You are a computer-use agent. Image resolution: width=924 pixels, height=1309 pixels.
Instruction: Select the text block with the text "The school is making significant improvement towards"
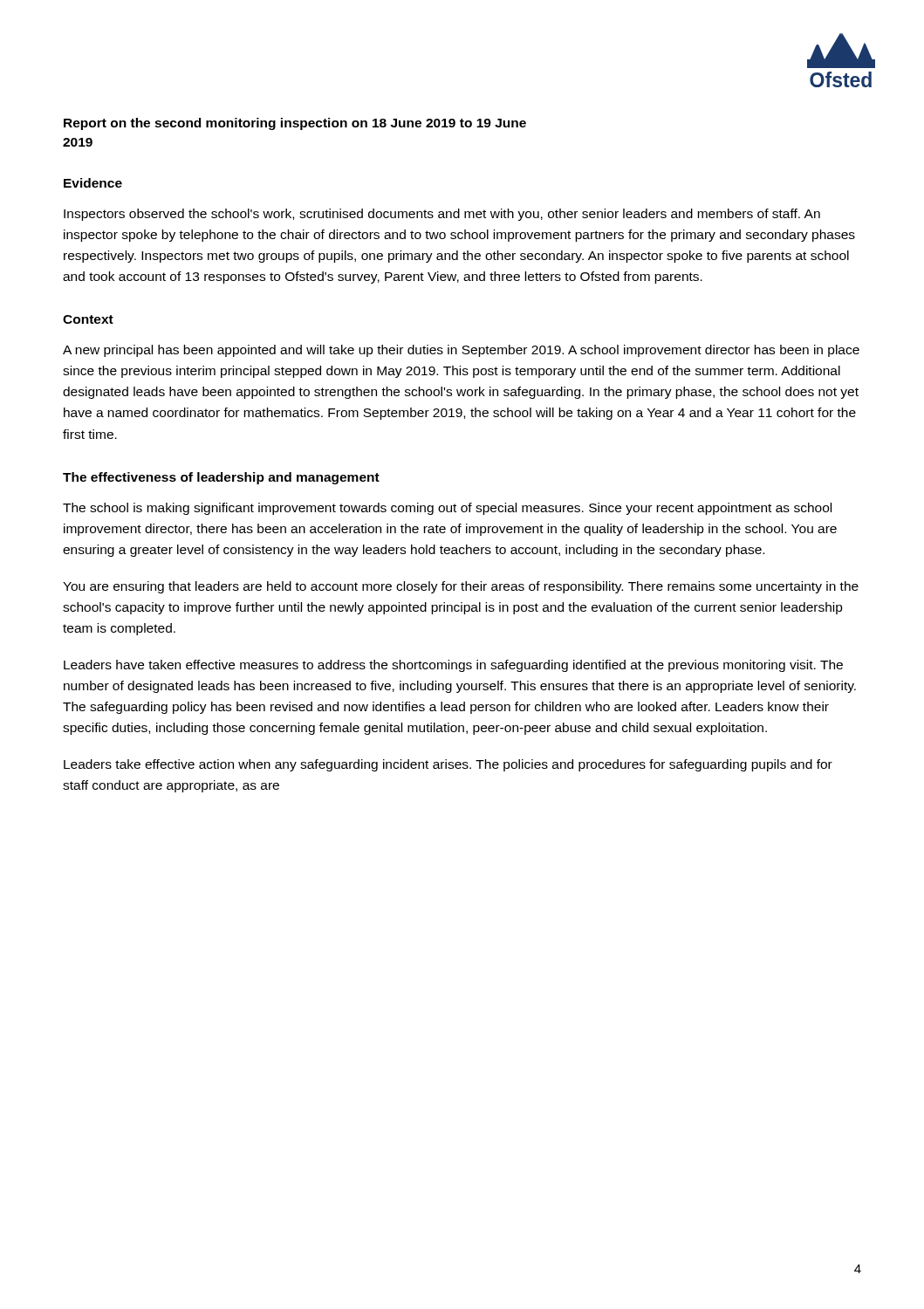tap(450, 528)
